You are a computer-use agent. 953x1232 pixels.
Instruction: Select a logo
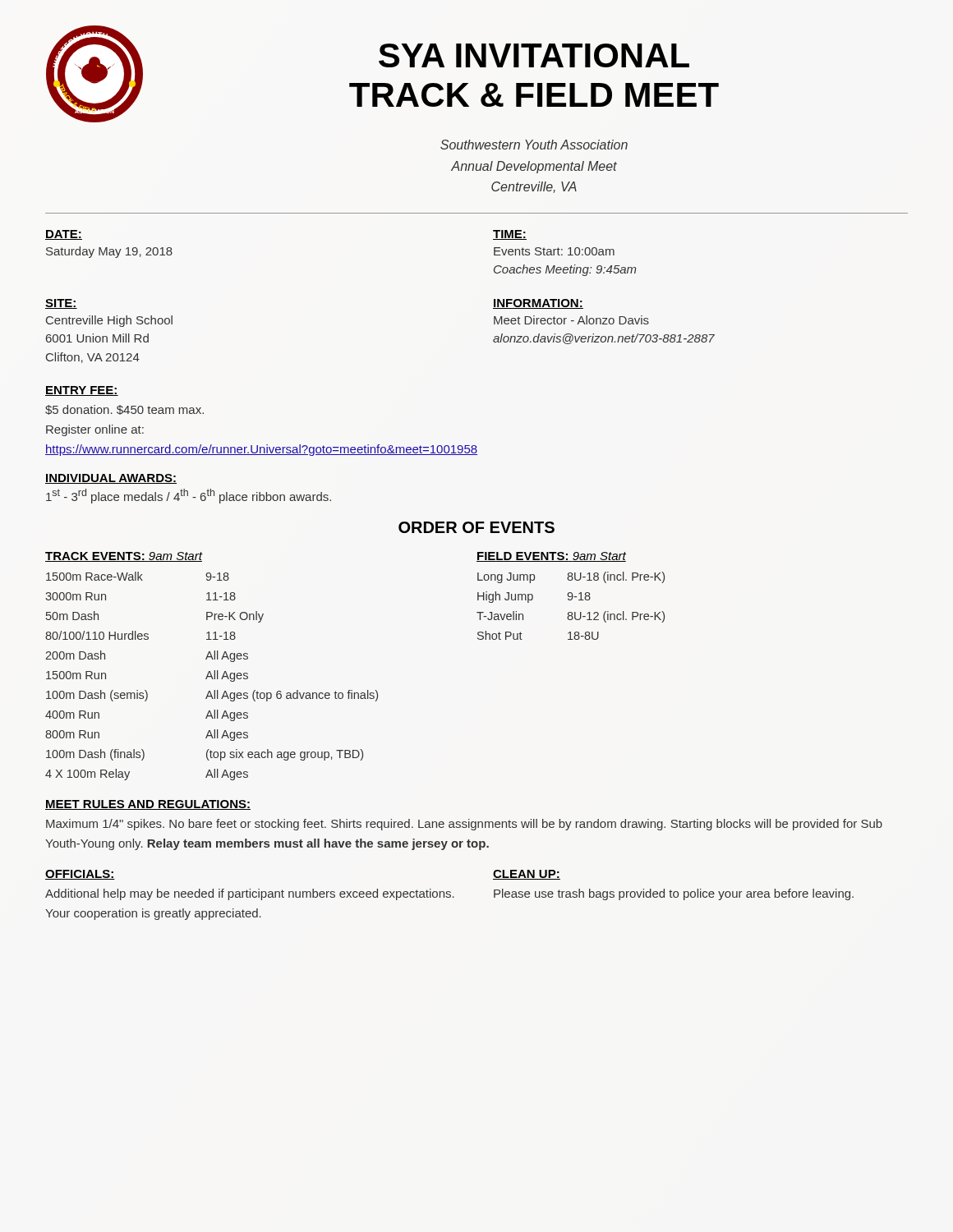pos(99,76)
